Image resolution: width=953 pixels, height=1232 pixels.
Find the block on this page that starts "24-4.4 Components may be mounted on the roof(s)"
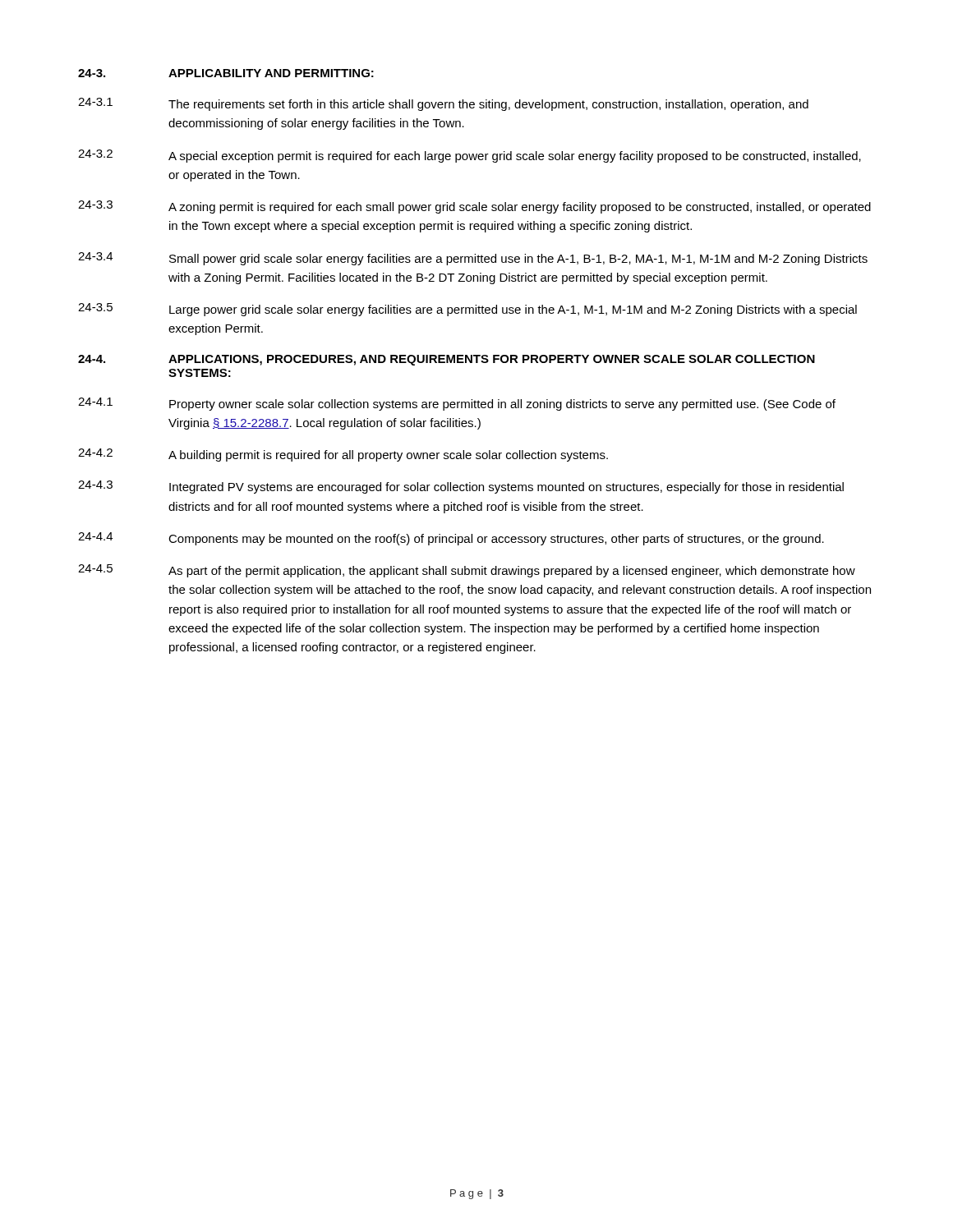(476, 538)
